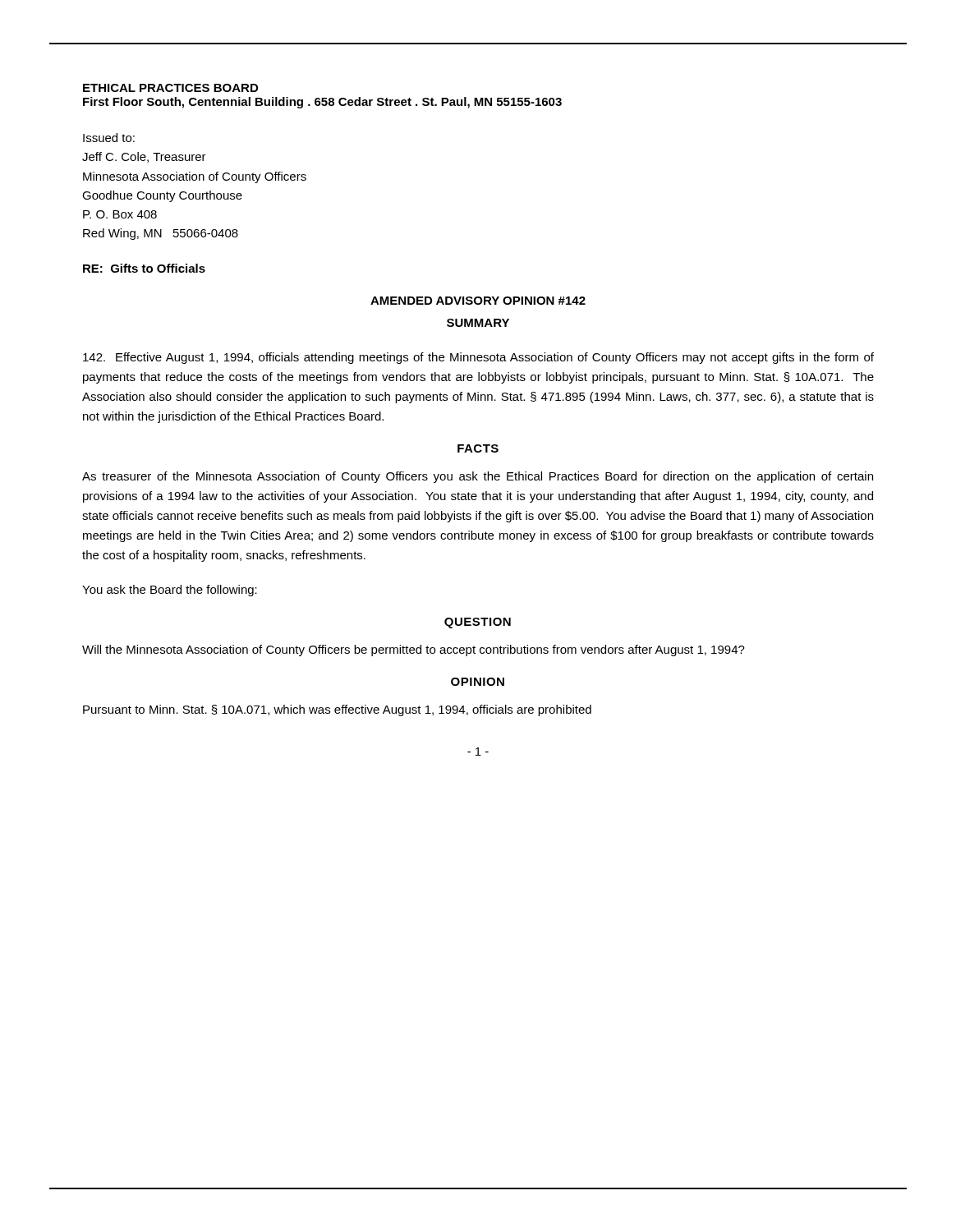Point to the block beginning "As treasurer of"
956x1232 pixels.
click(478, 515)
